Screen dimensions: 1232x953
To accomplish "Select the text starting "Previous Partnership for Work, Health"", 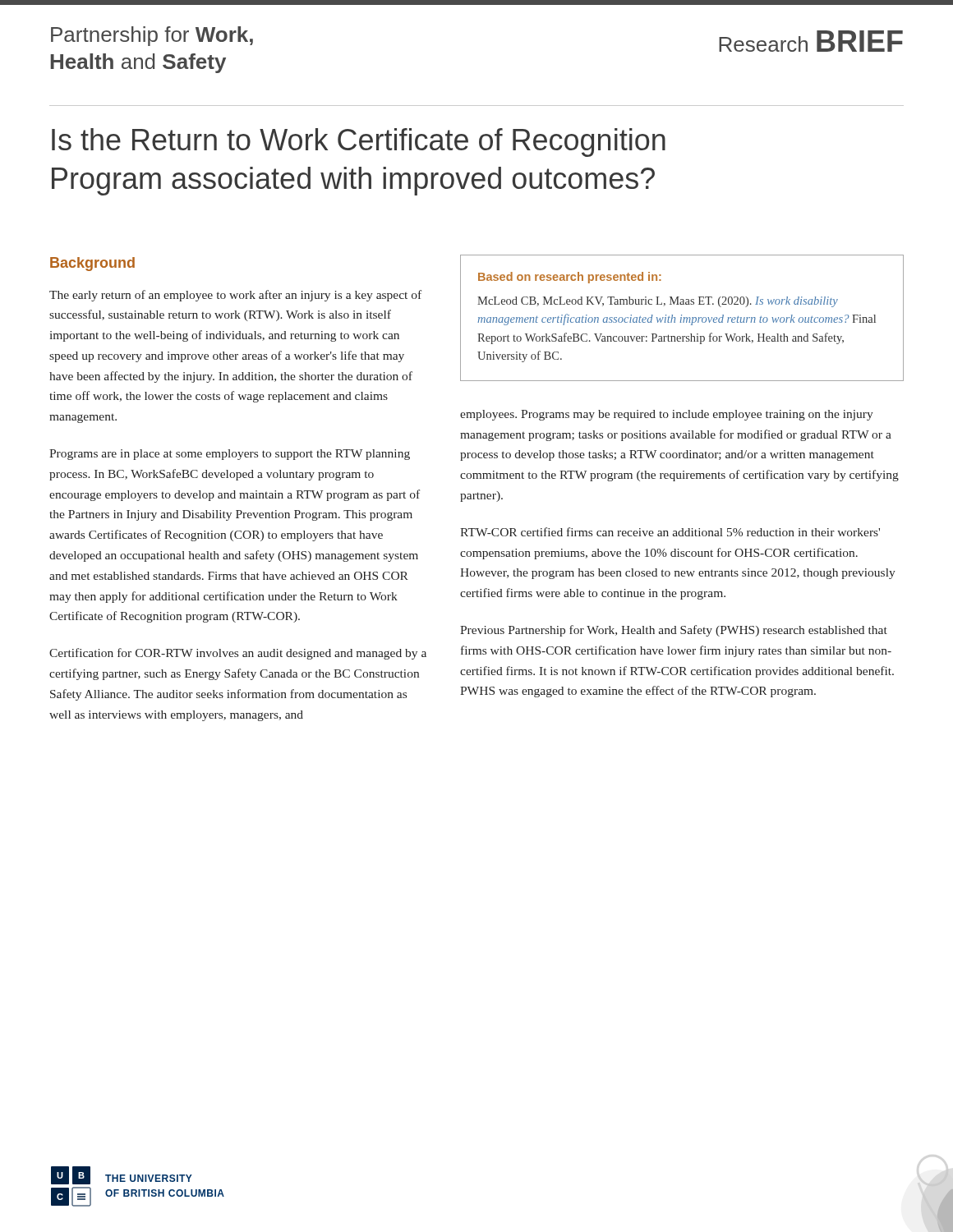I will (682, 661).
